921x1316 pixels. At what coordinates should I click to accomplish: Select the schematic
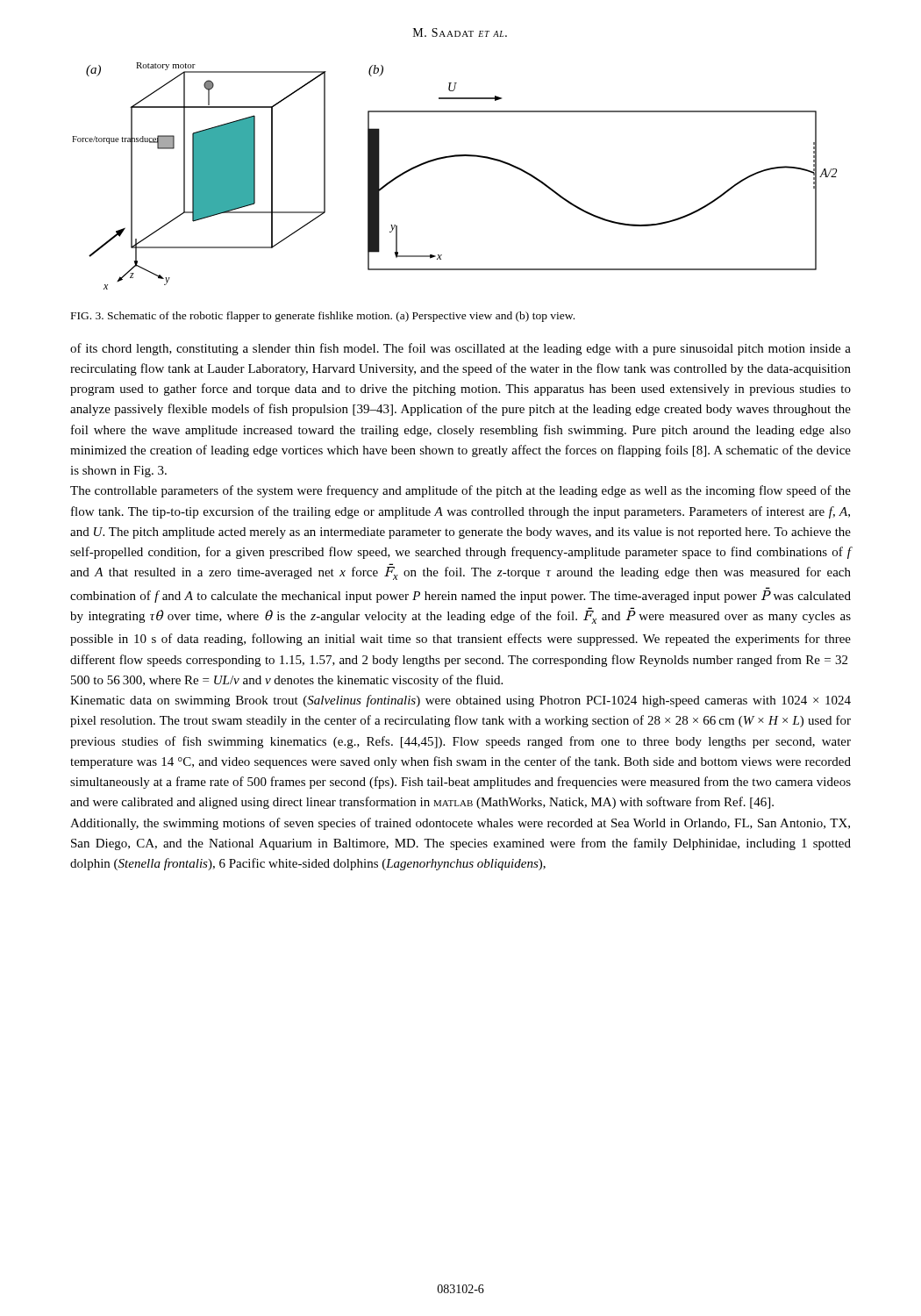460,177
